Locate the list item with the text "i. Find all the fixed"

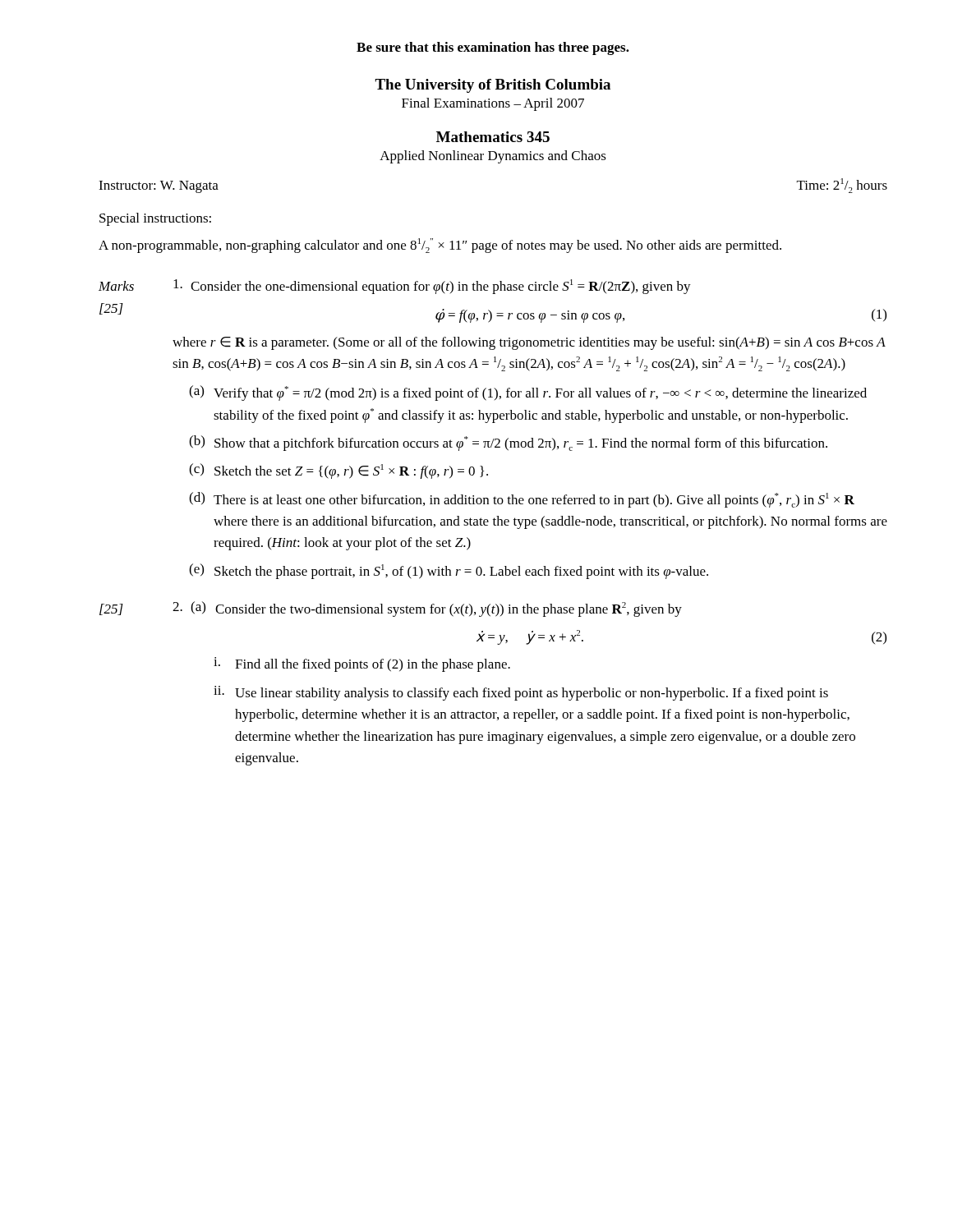pyautogui.click(x=362, y=664)
